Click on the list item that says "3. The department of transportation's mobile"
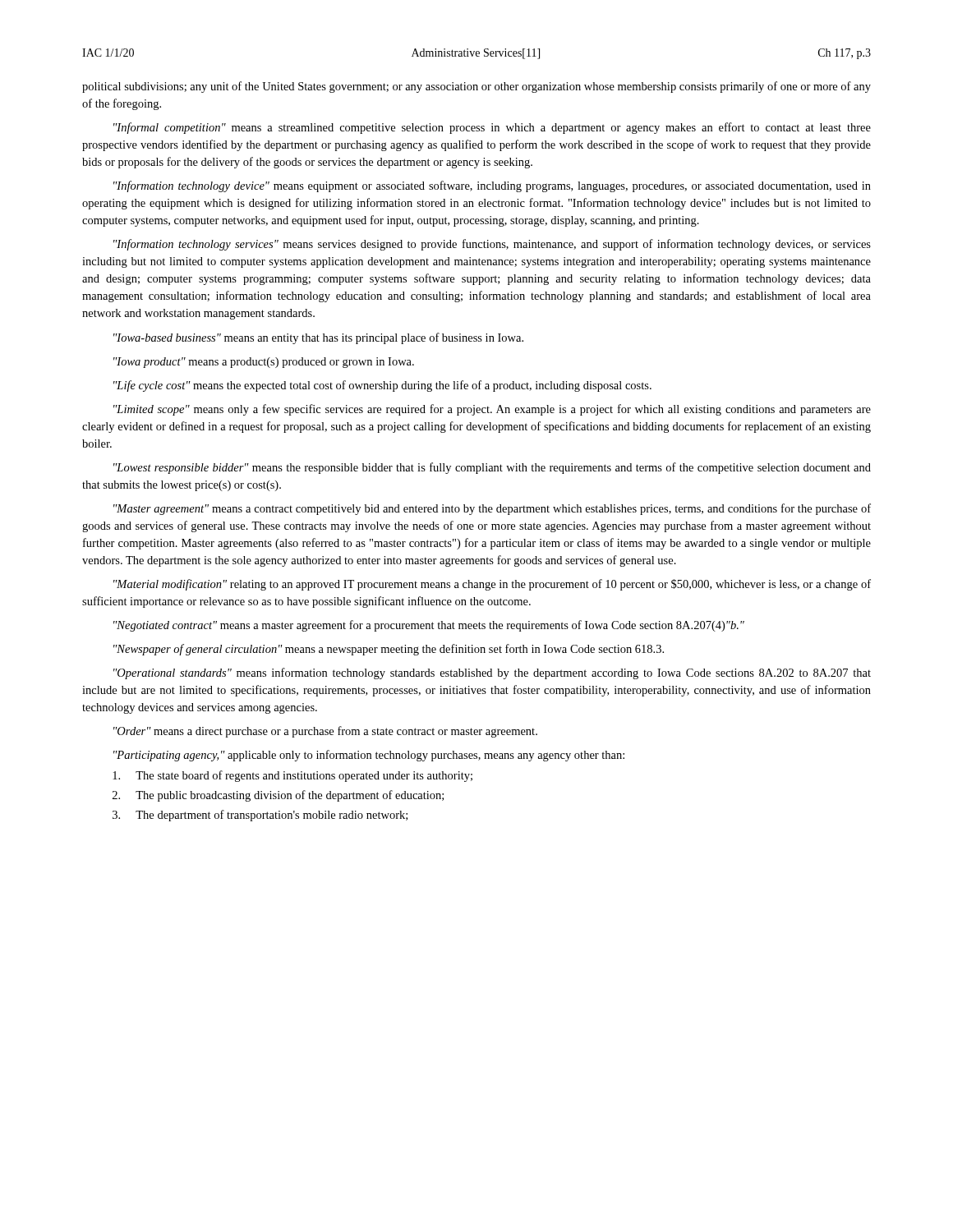 point(260,816)
